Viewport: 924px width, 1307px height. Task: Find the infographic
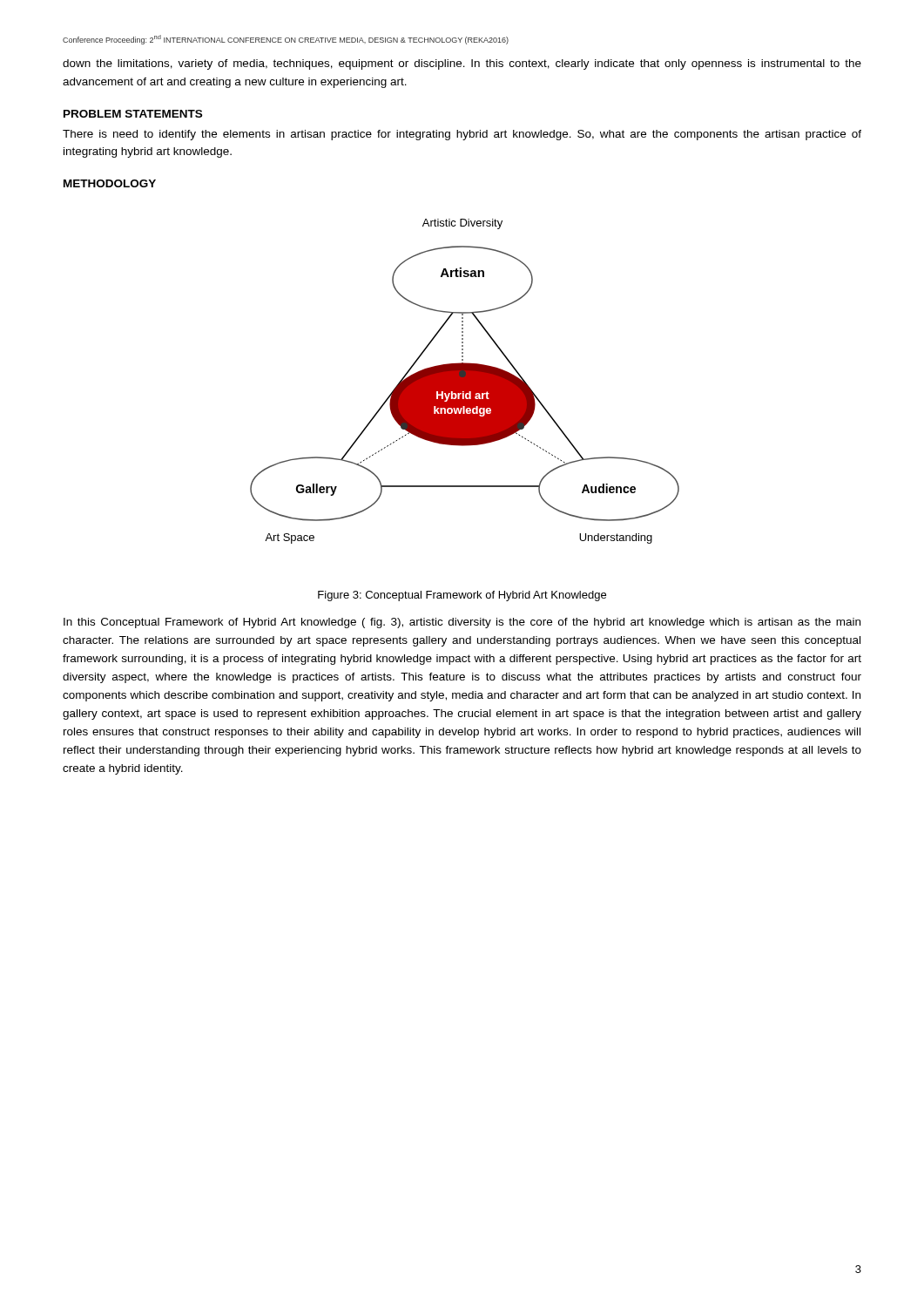coord(462,395)
